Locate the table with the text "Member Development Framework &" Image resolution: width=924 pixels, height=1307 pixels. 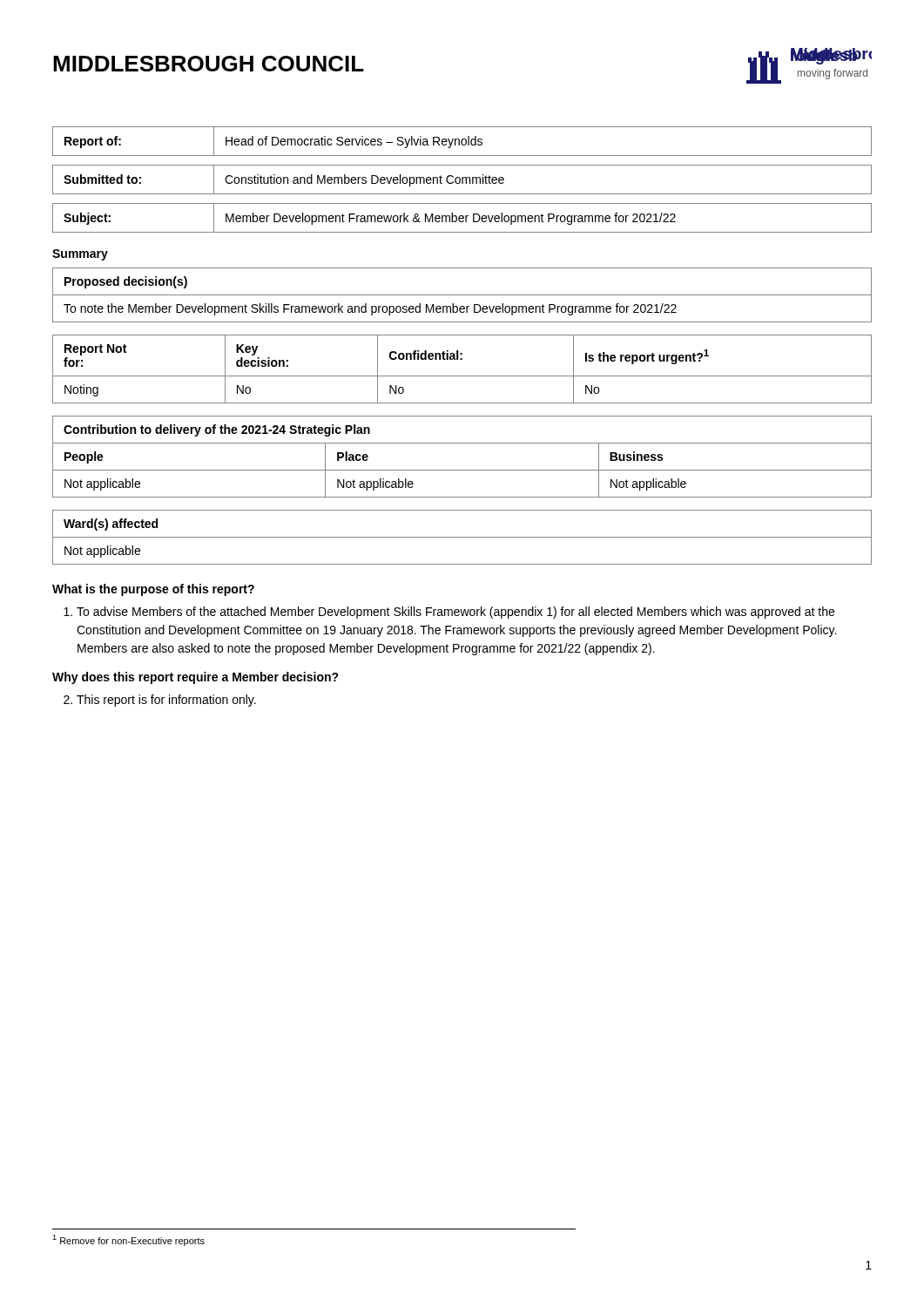pos(462,218)
